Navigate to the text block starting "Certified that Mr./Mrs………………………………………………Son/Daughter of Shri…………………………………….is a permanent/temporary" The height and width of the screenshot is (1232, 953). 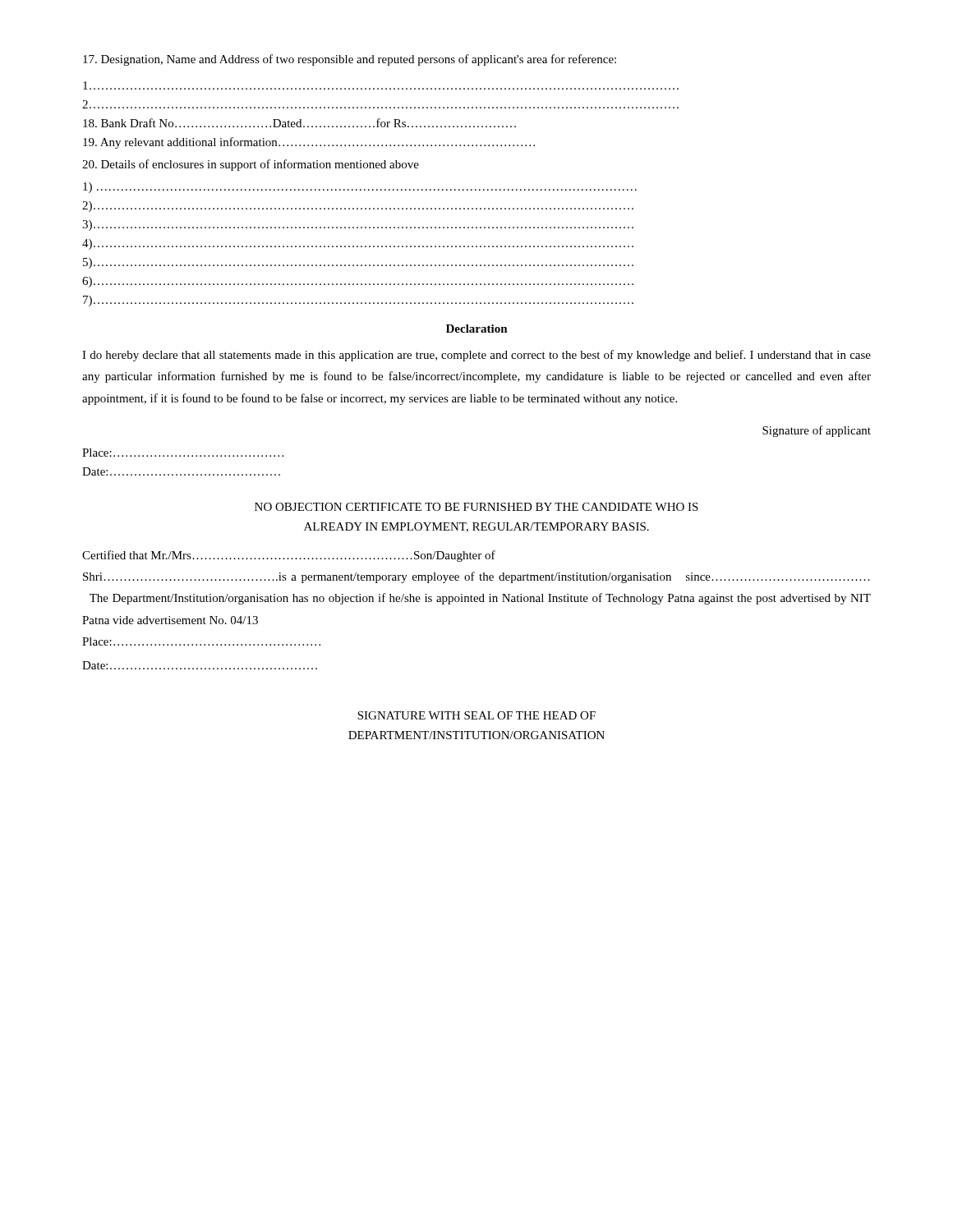click(476, 598)
